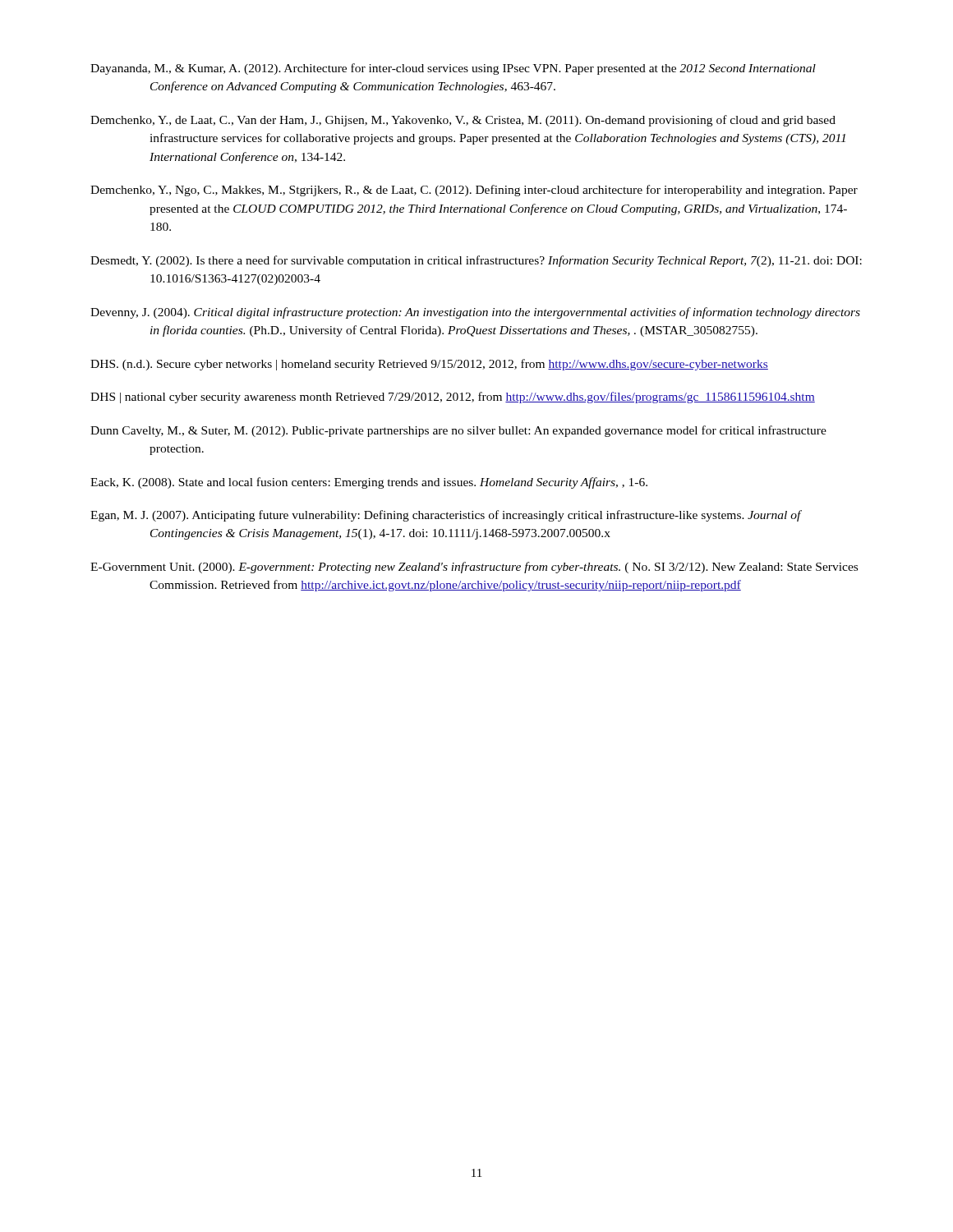Locate the list item with the text "Demchenko, Y., de Laat,"
953x1232 pixels.
click(469, 138)
